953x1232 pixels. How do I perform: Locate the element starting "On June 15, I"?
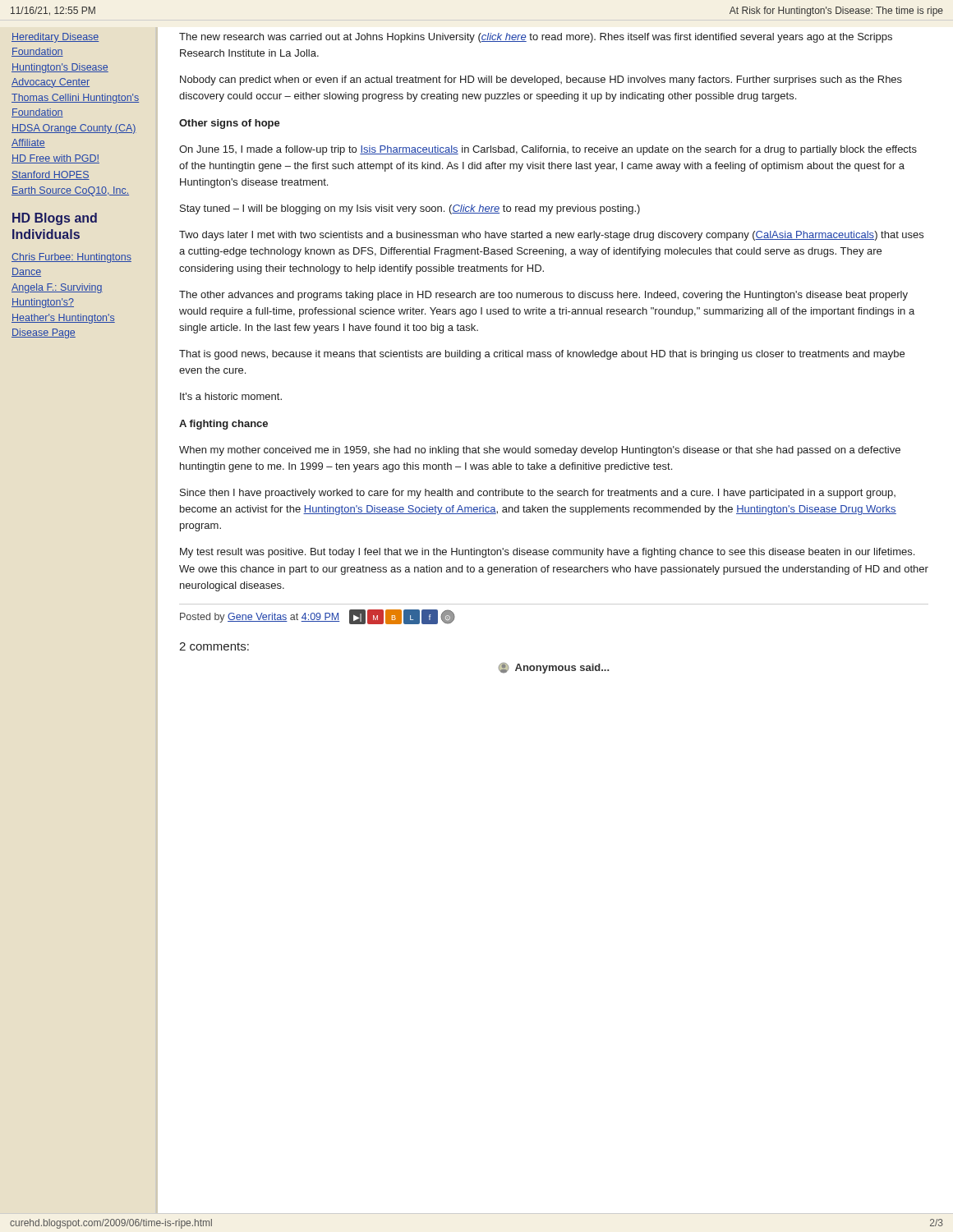pyautogui.click(x=554, y=166)
